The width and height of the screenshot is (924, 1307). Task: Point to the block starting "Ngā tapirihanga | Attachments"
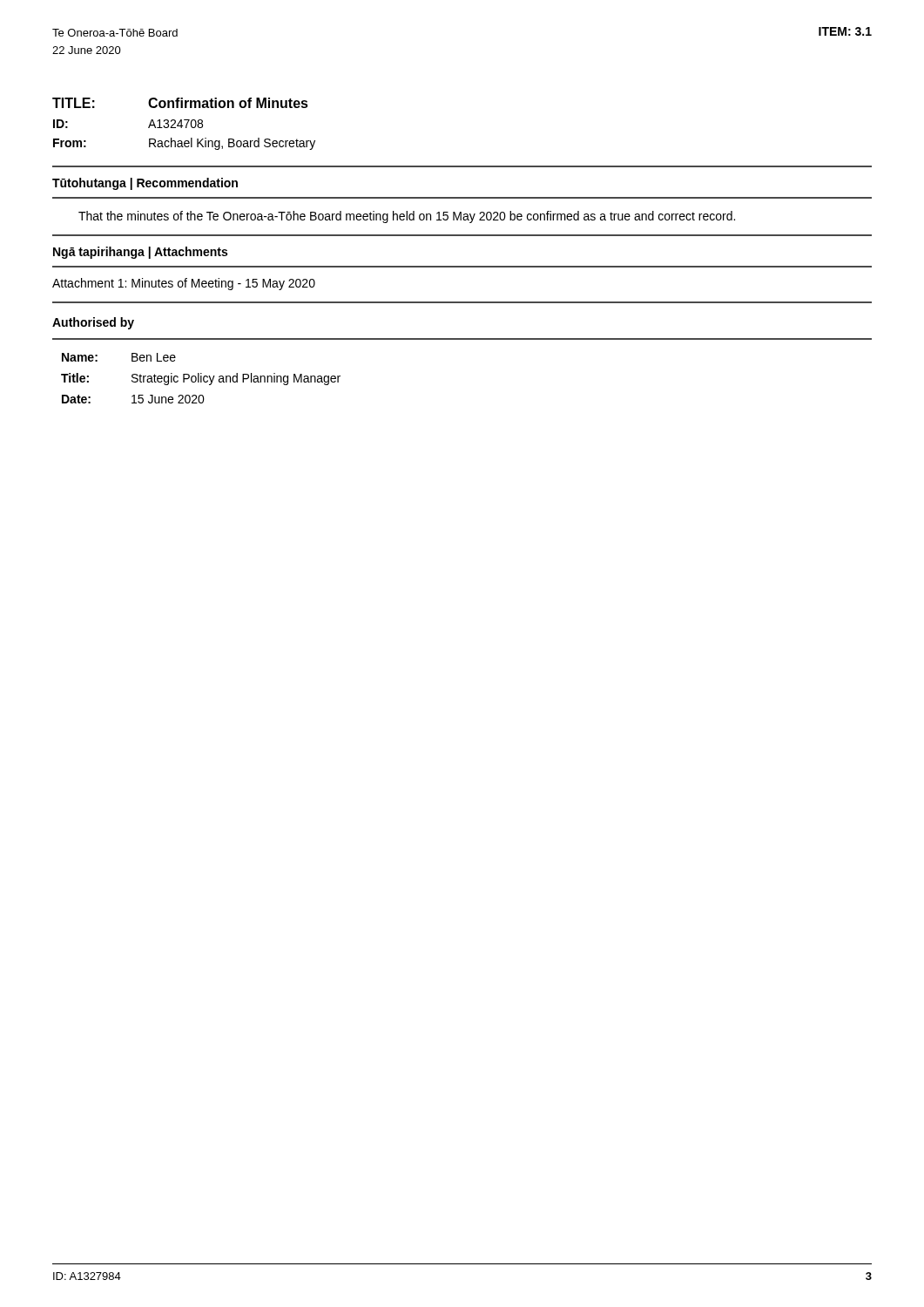point(140,252)
